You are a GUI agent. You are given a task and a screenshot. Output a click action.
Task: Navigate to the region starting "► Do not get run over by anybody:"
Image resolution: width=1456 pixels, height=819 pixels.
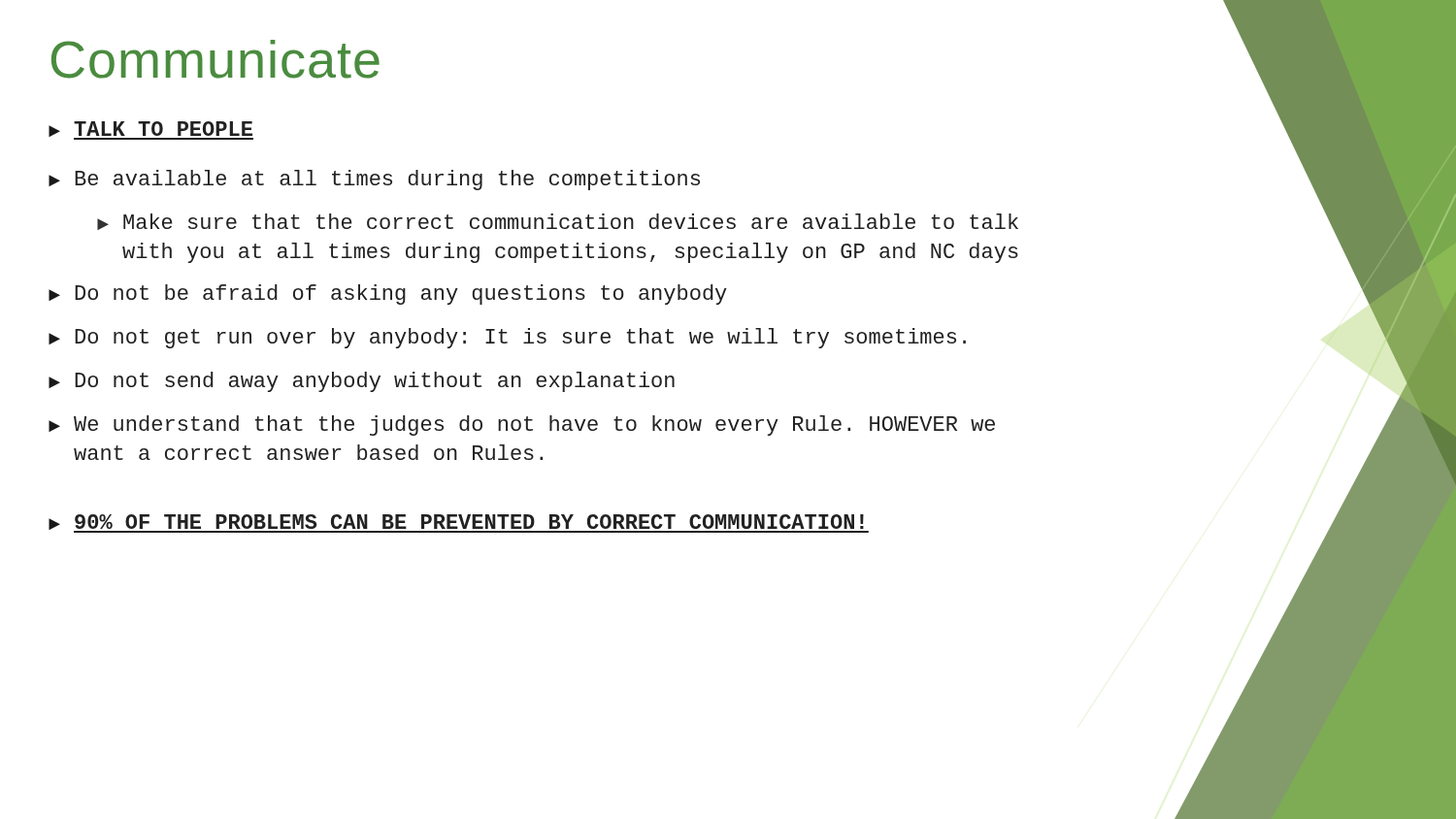(510, 339)
